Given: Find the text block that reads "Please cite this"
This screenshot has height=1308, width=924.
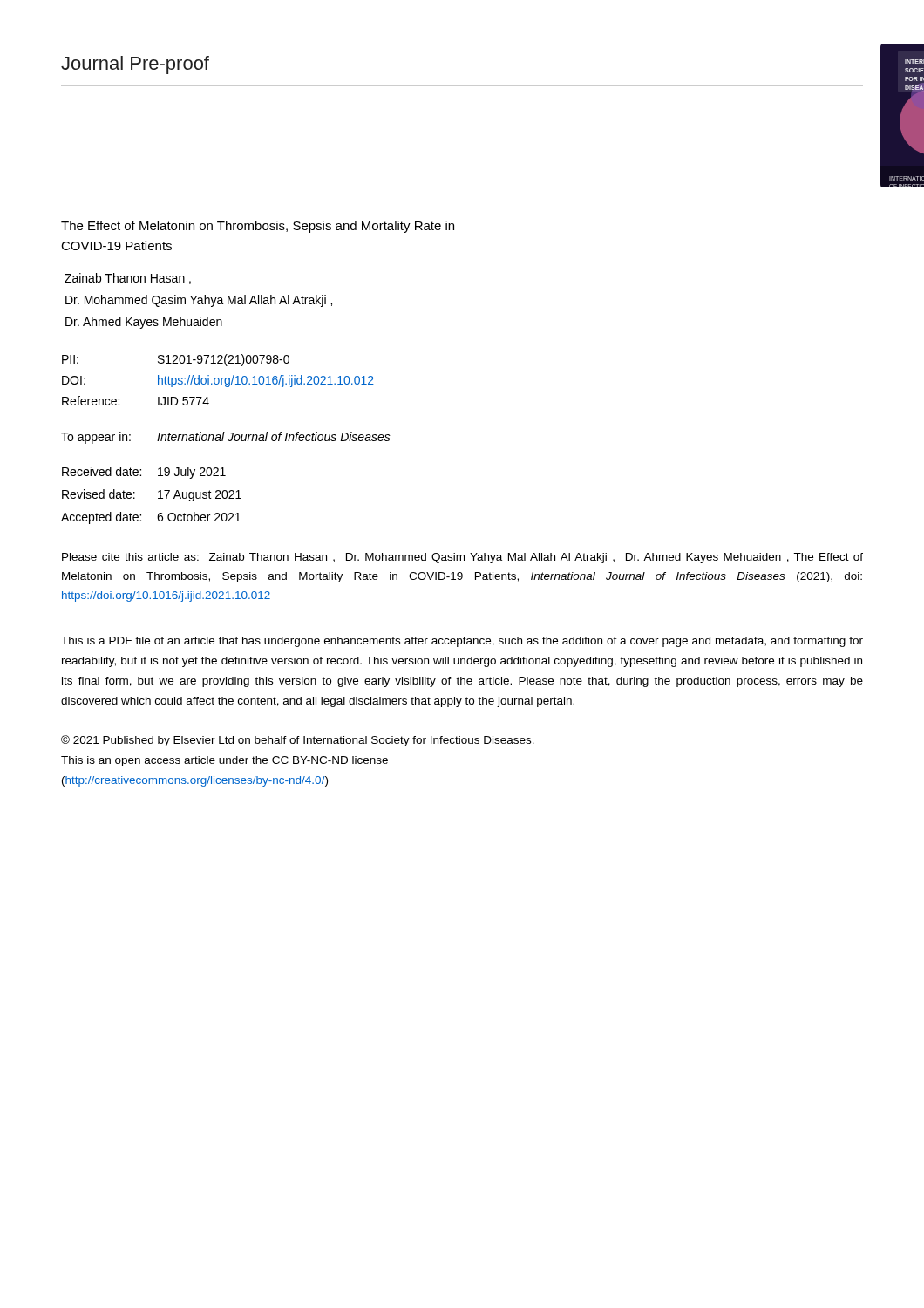Looking at the screenshot, I should coord(462,576).
